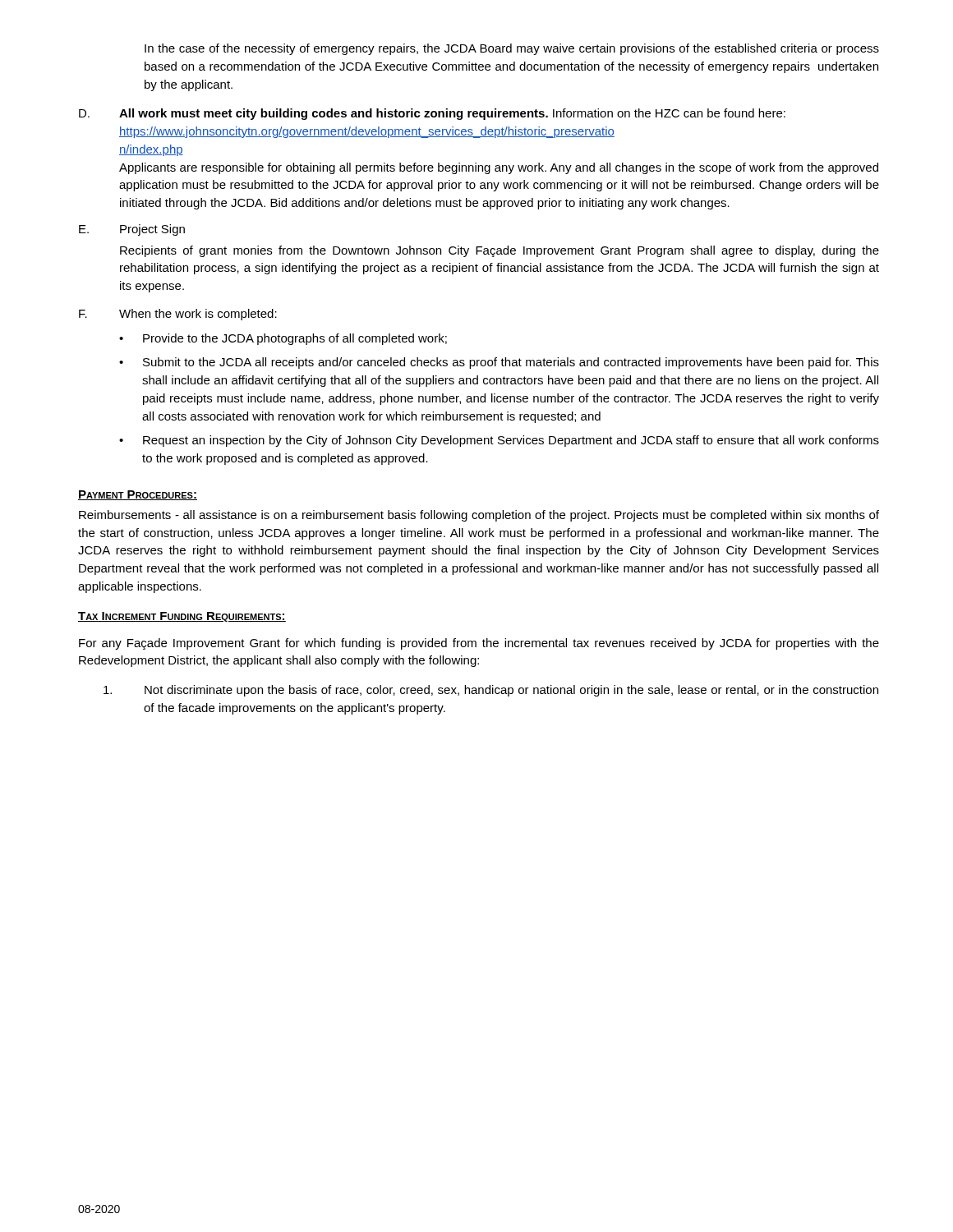
Task: Select the region starting "• Submit to the JCDA all receipts"
Action: [x=499, y=389]
